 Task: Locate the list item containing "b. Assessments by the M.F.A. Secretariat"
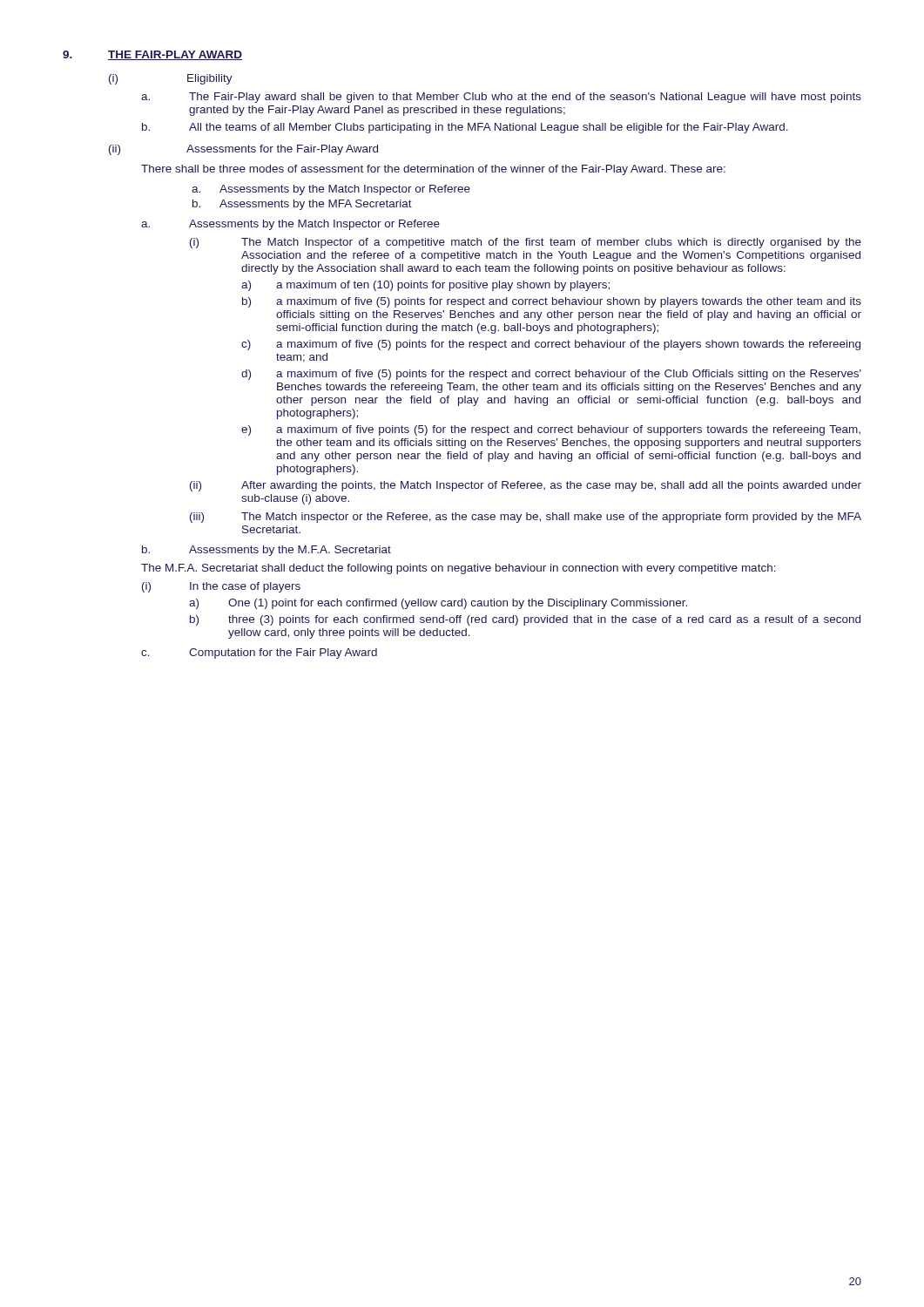[266, 549]
